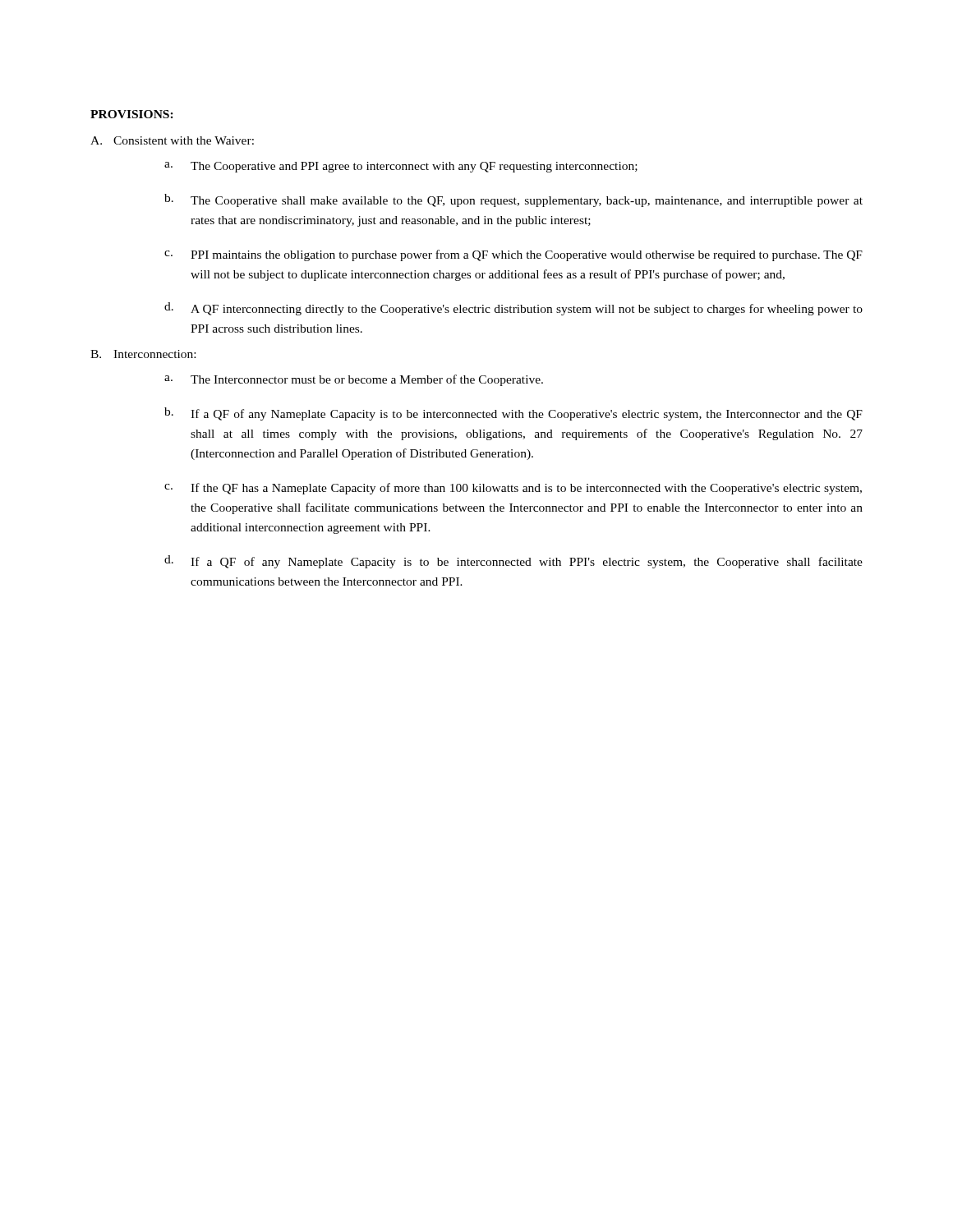Point to the block beginning "c. If the QF has a Nameplate Capacity"
The image size is (953, 1232).
[513, 508]
